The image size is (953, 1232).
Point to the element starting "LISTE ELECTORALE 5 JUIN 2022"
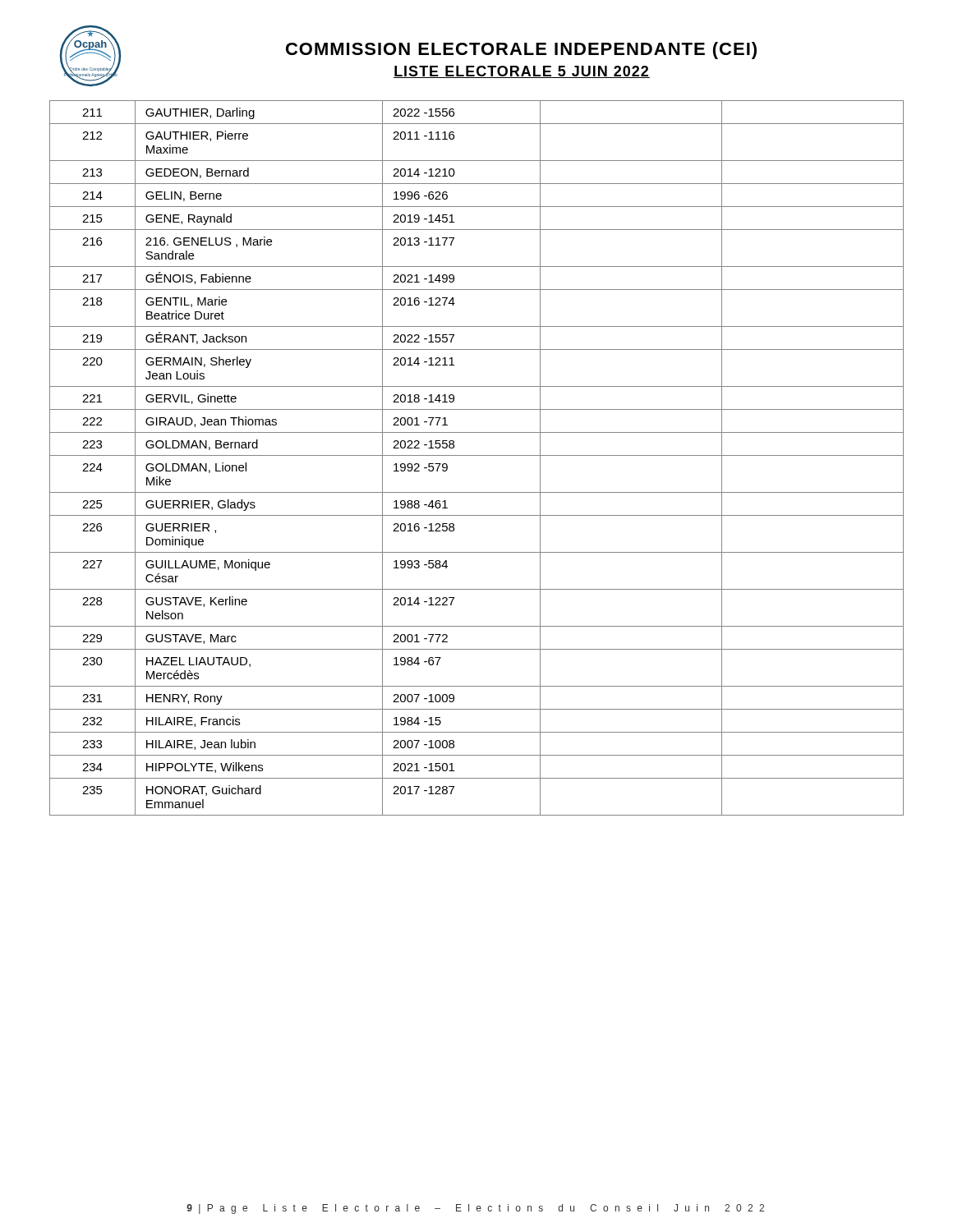[x=522, y=71]
